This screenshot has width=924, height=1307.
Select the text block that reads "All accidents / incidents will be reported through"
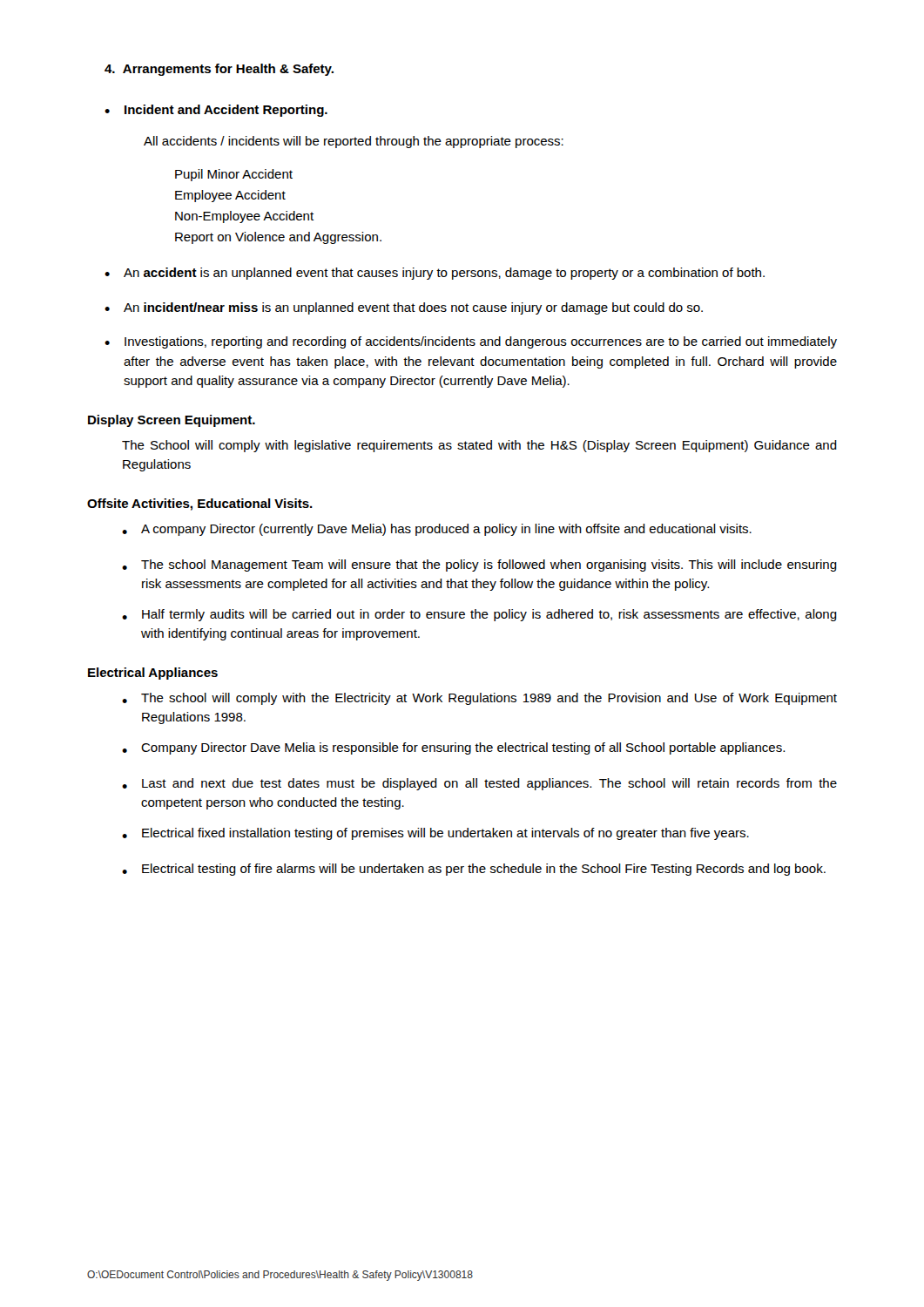[x=354, y=141]
